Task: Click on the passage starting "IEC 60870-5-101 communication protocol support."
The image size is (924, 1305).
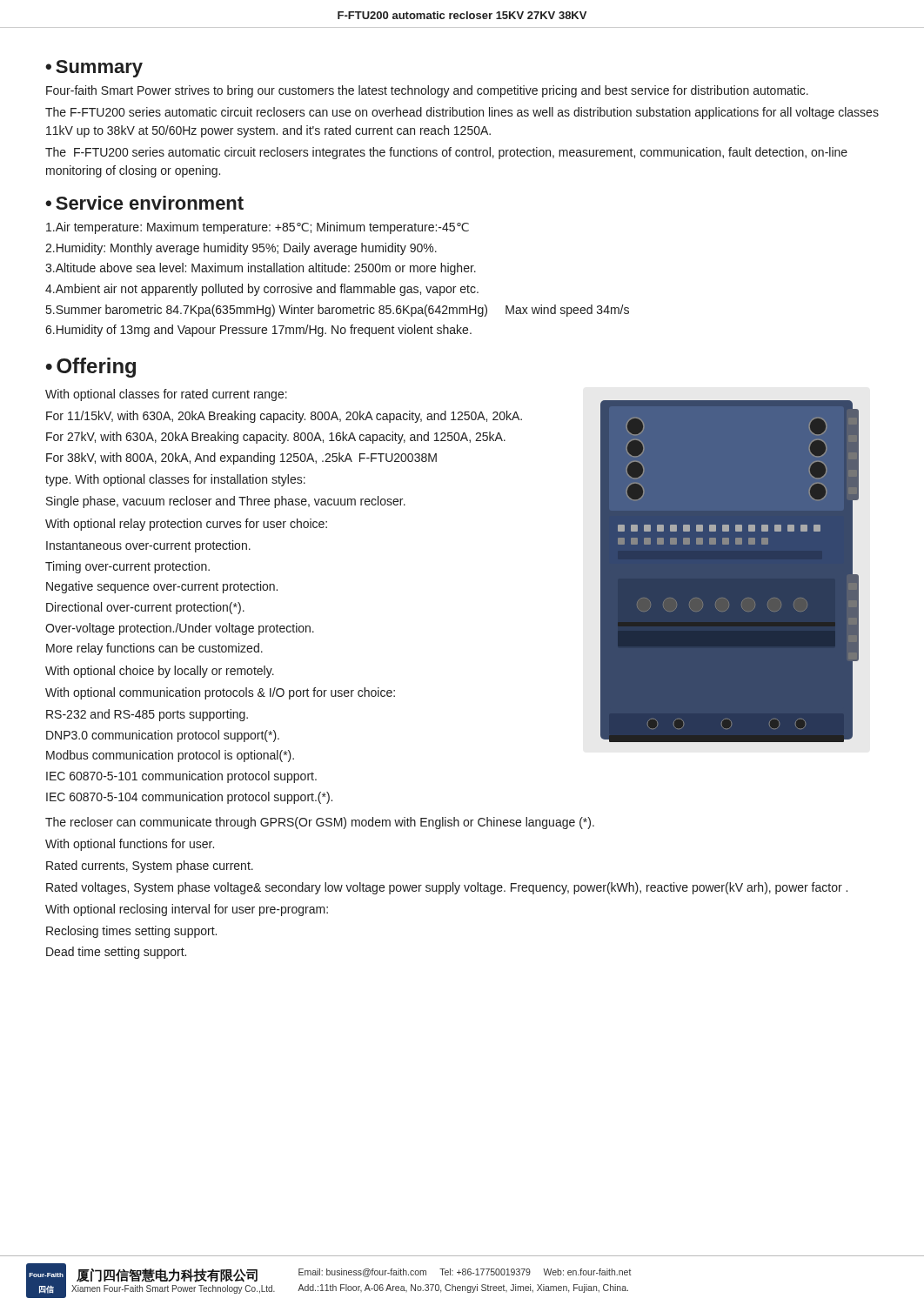Action: coord(181,776)
